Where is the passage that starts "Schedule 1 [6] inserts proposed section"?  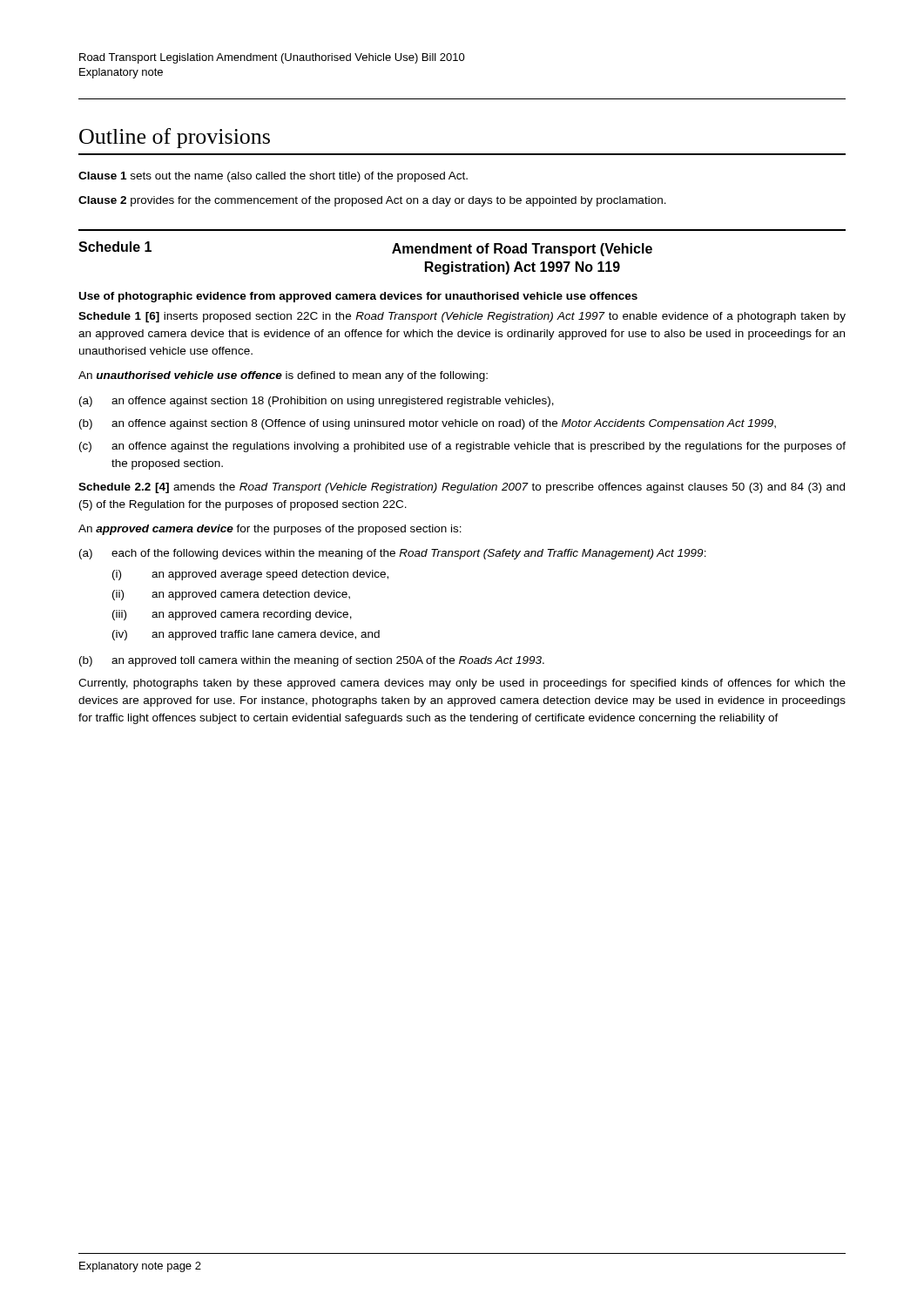(462, 333)
